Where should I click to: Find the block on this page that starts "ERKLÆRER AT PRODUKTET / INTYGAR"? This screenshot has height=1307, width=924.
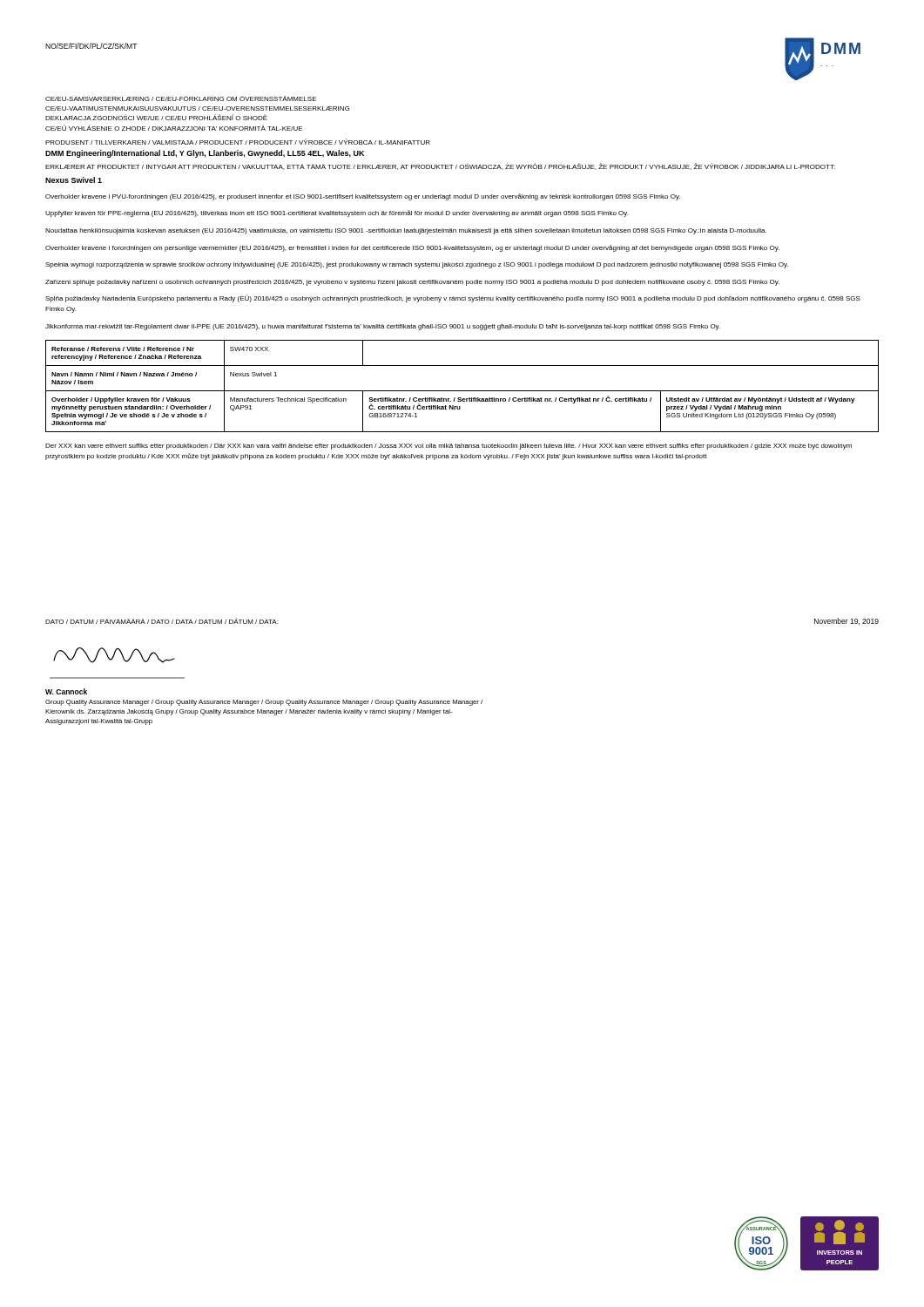(x=440, y=167)
